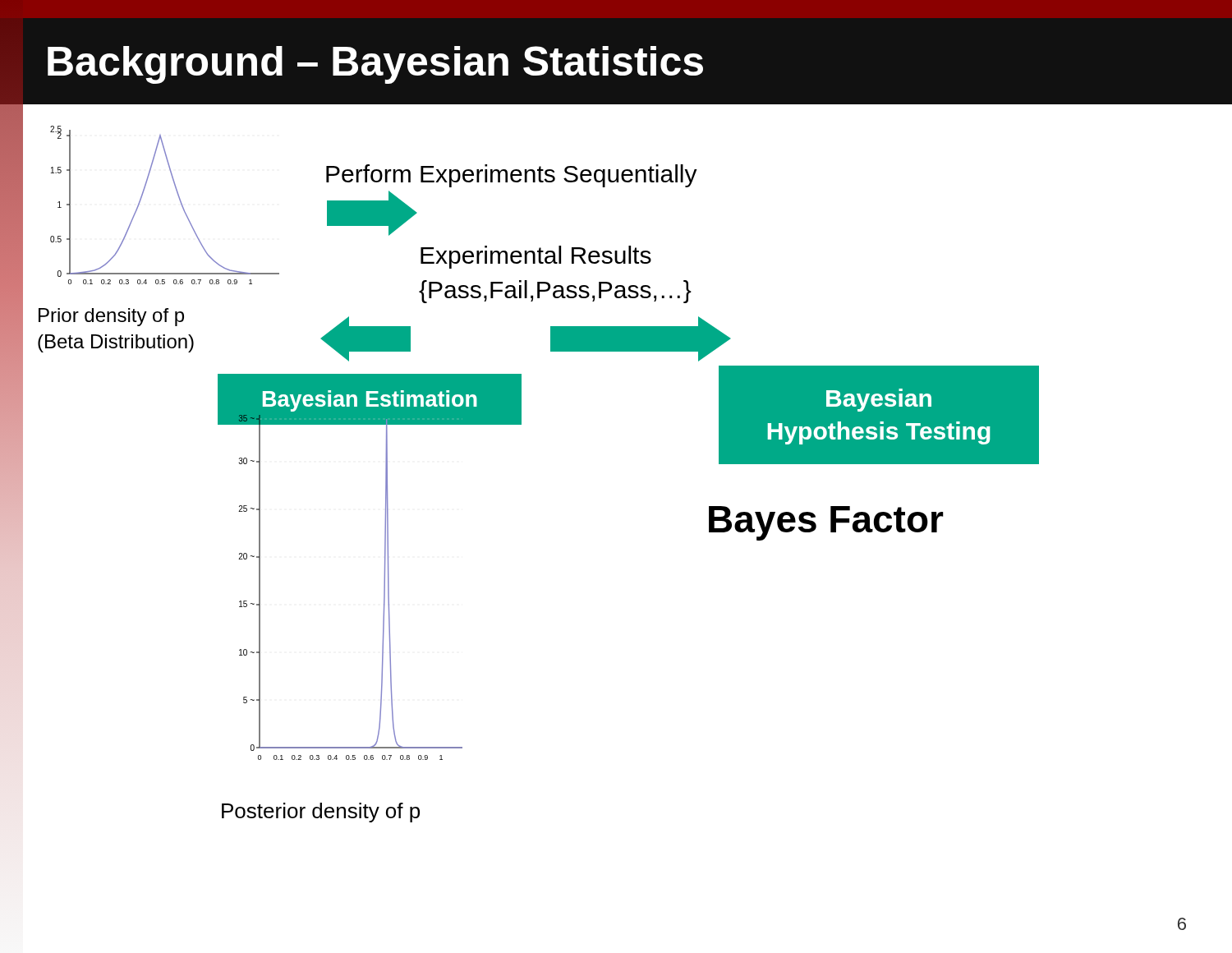Click on the text containing "Experimental Results{Pass,Fail,Pass,Pass,…}"
Screen dimensions: 953x1232
pos(555,272)
